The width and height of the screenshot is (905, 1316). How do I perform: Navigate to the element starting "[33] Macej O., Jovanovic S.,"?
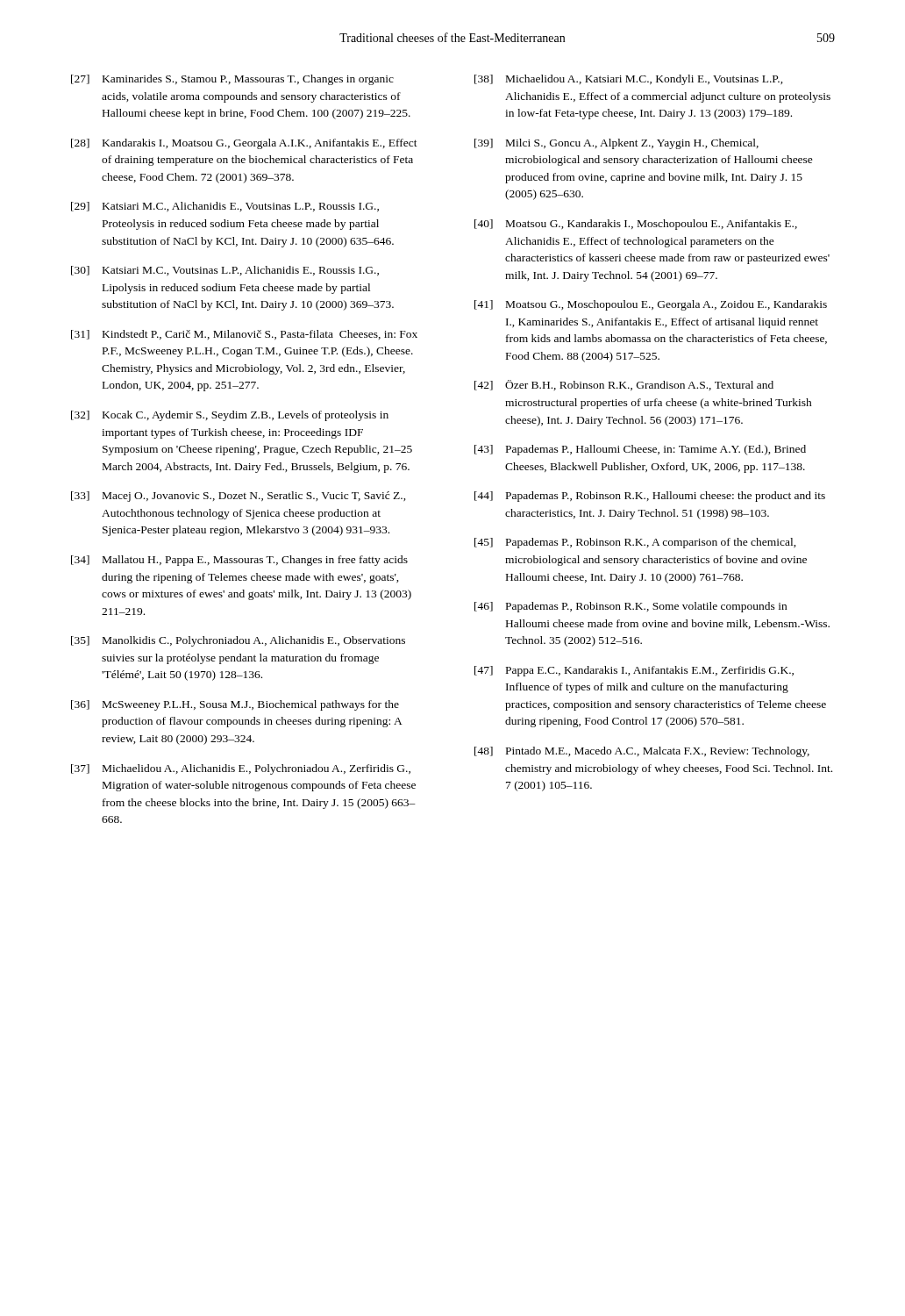[246, 513]
